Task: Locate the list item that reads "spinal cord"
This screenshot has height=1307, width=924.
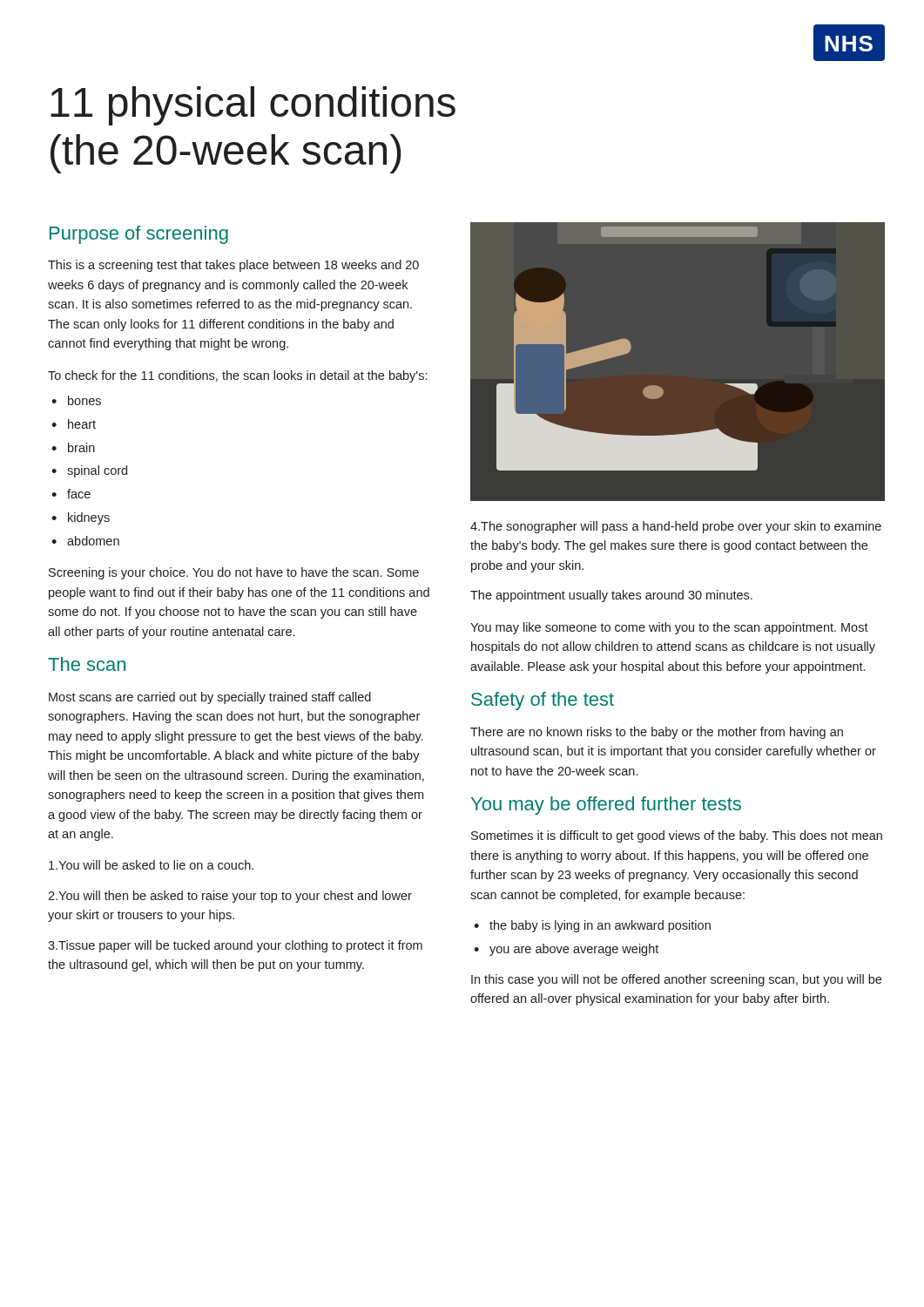Action: click(x=98, y=471)
